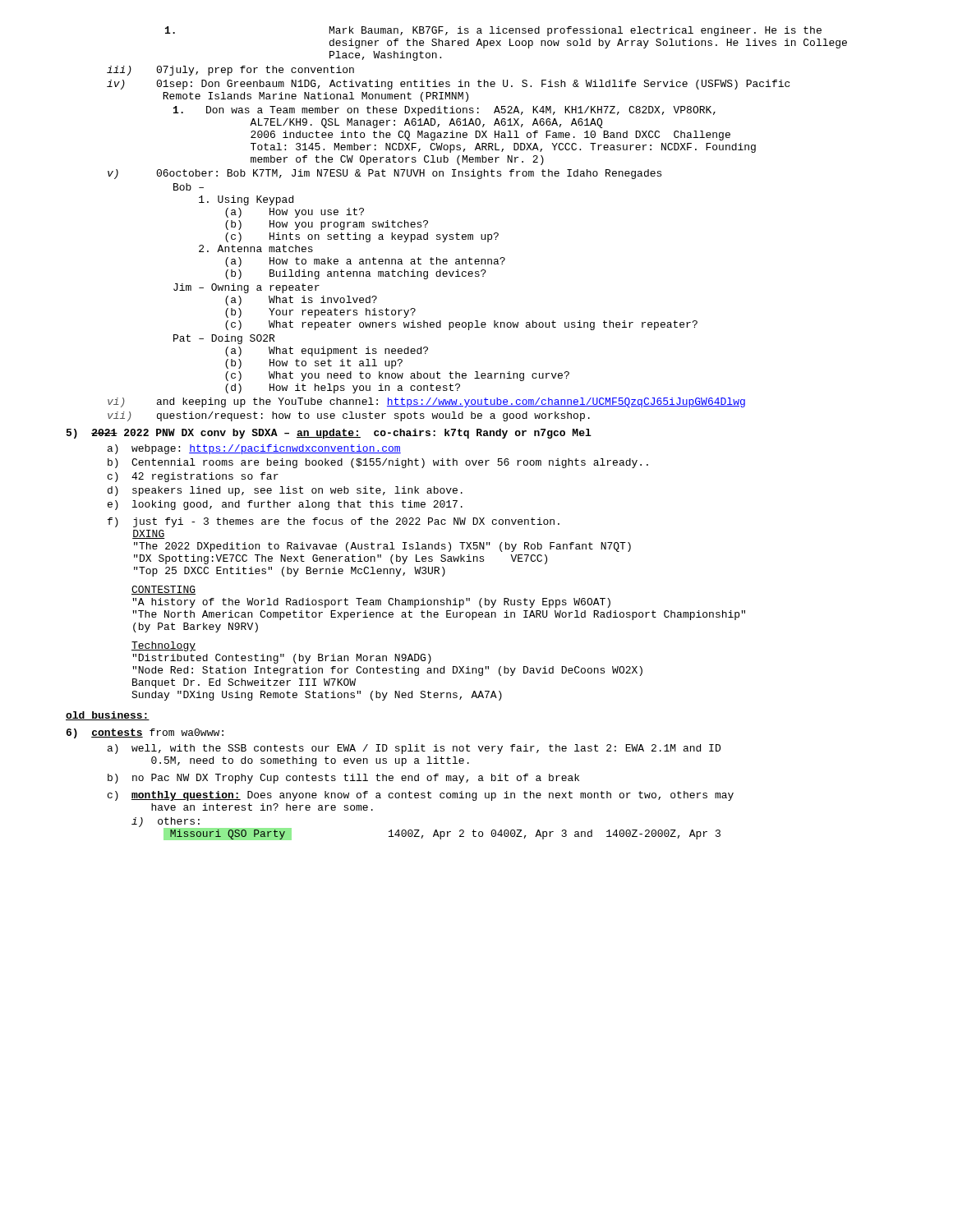Click on the region starting "f) just fyi"
953x1232 pixels.
(370, 547)
